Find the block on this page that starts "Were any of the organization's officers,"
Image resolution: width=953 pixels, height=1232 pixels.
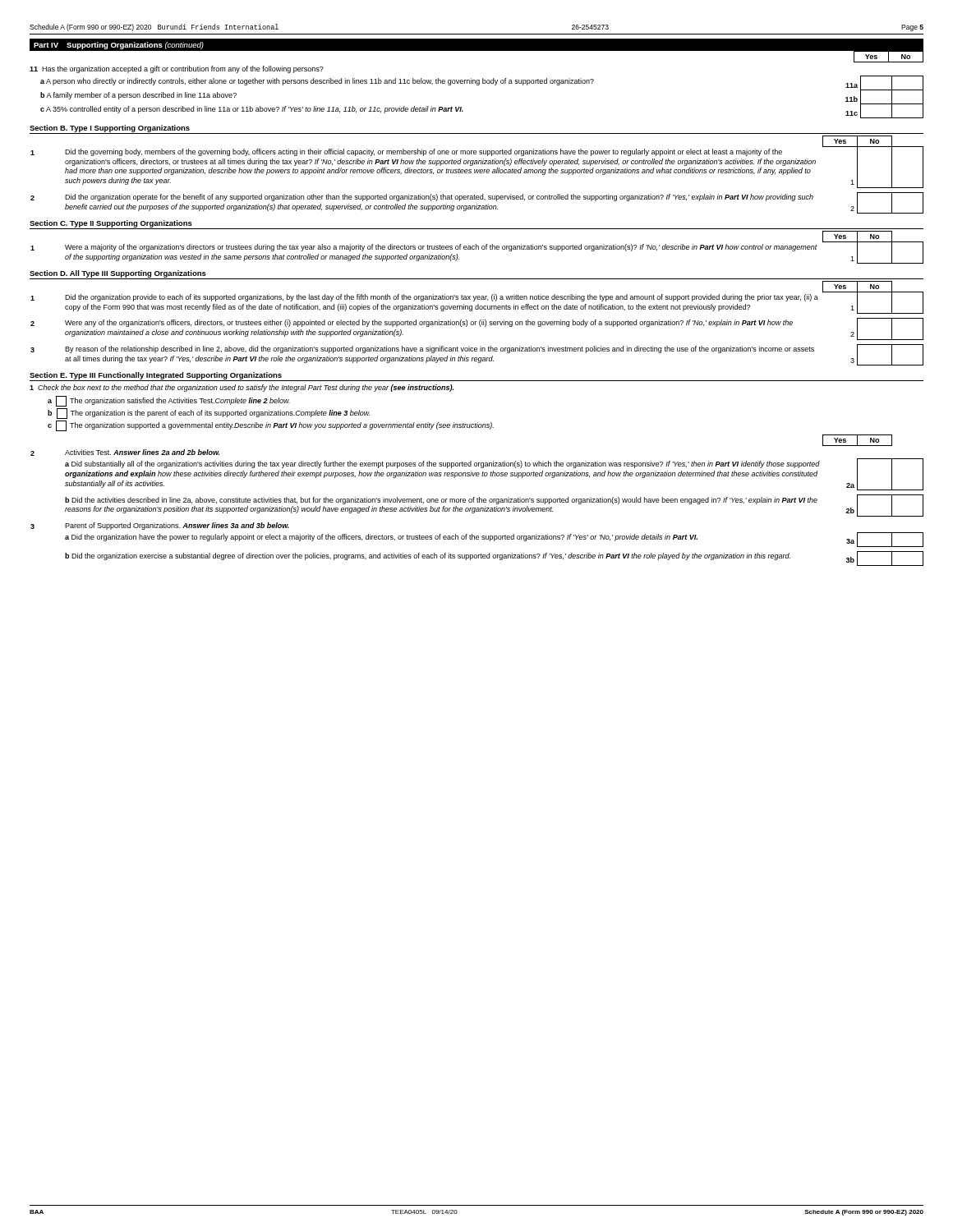click(429, 328)
